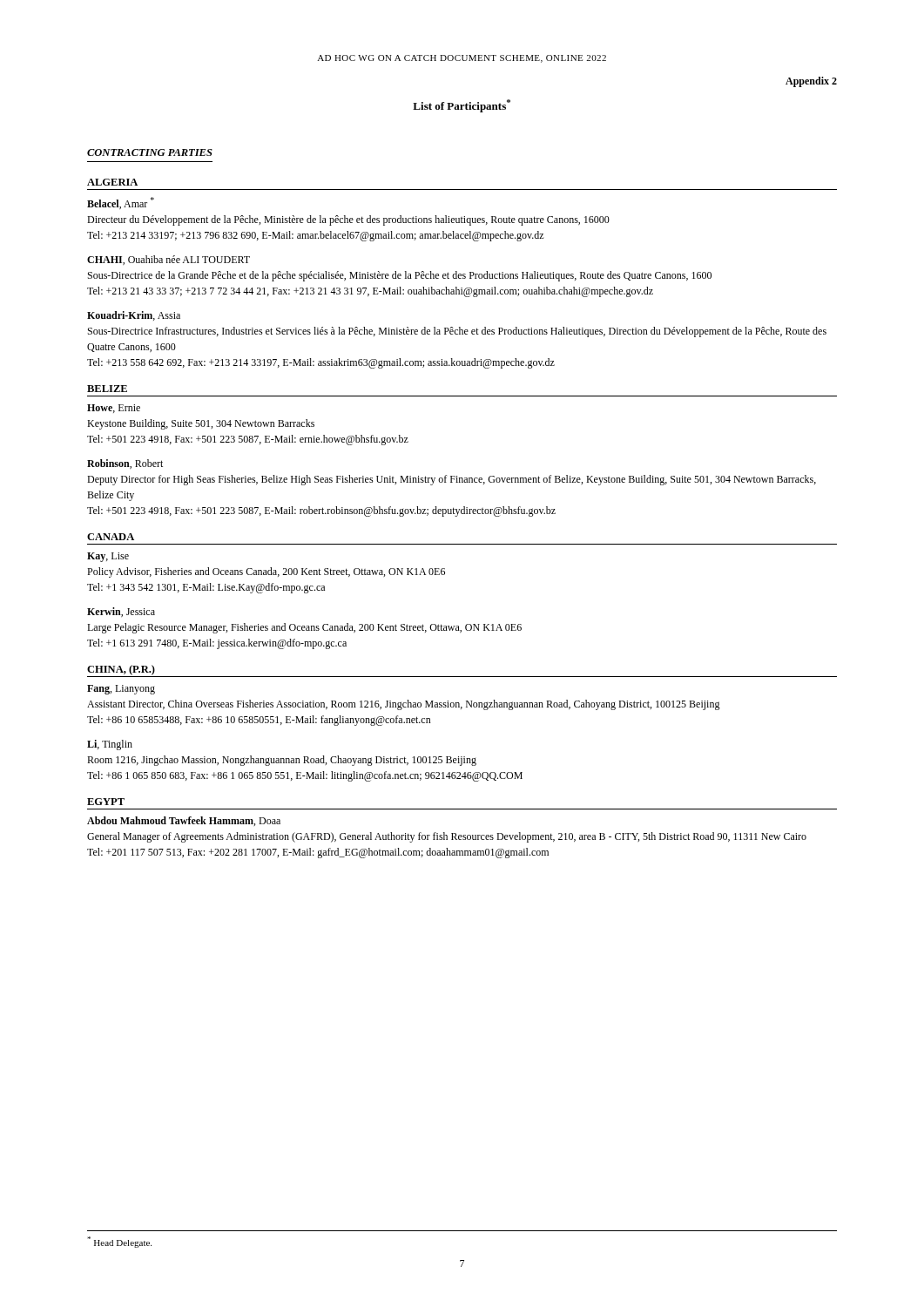Locate the block of text that opens with "Robinson, Robert Deputy Director for High"

point(462,487)
